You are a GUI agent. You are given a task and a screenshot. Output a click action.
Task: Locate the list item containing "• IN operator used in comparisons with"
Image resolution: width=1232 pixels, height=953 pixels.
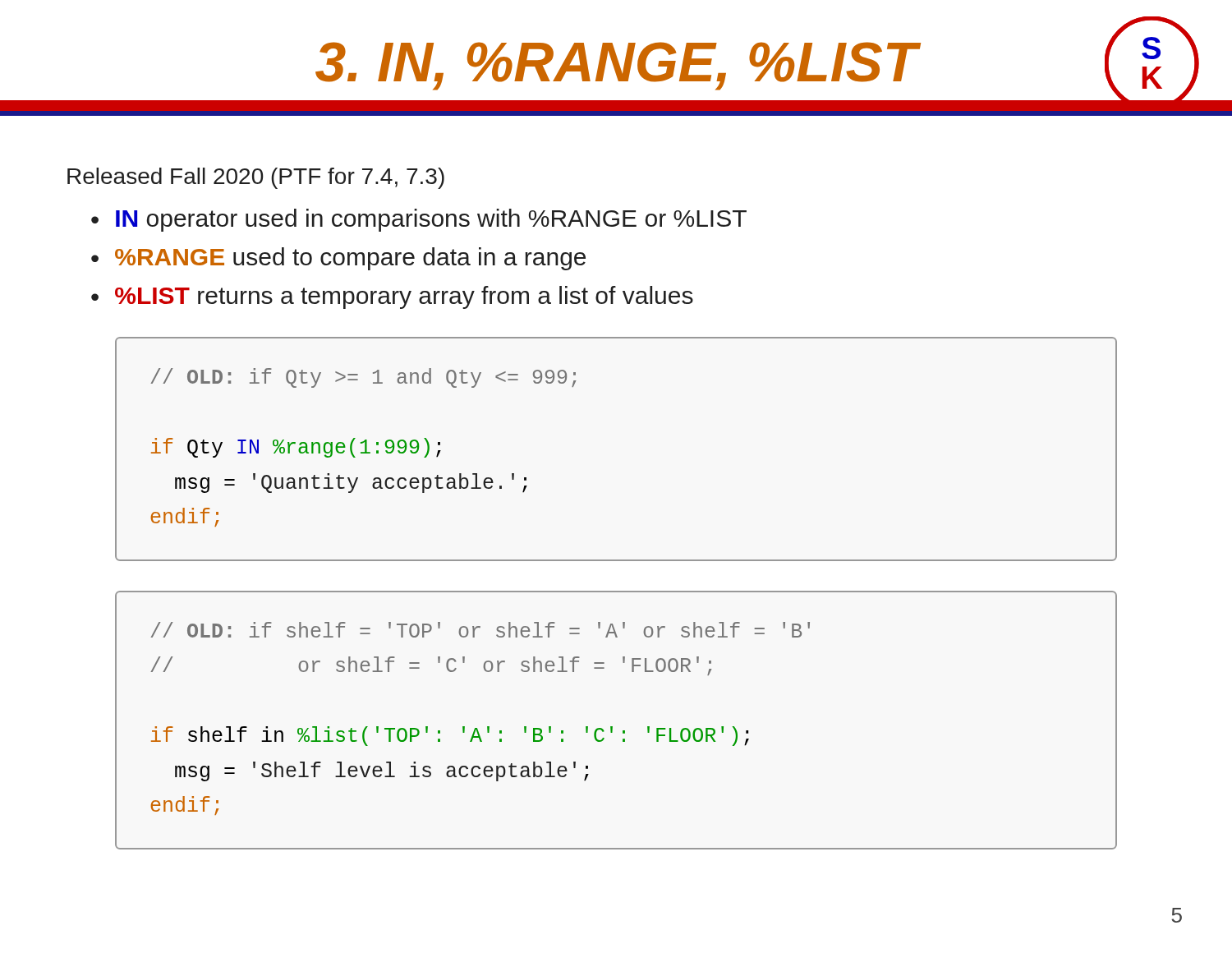[419, 220]
